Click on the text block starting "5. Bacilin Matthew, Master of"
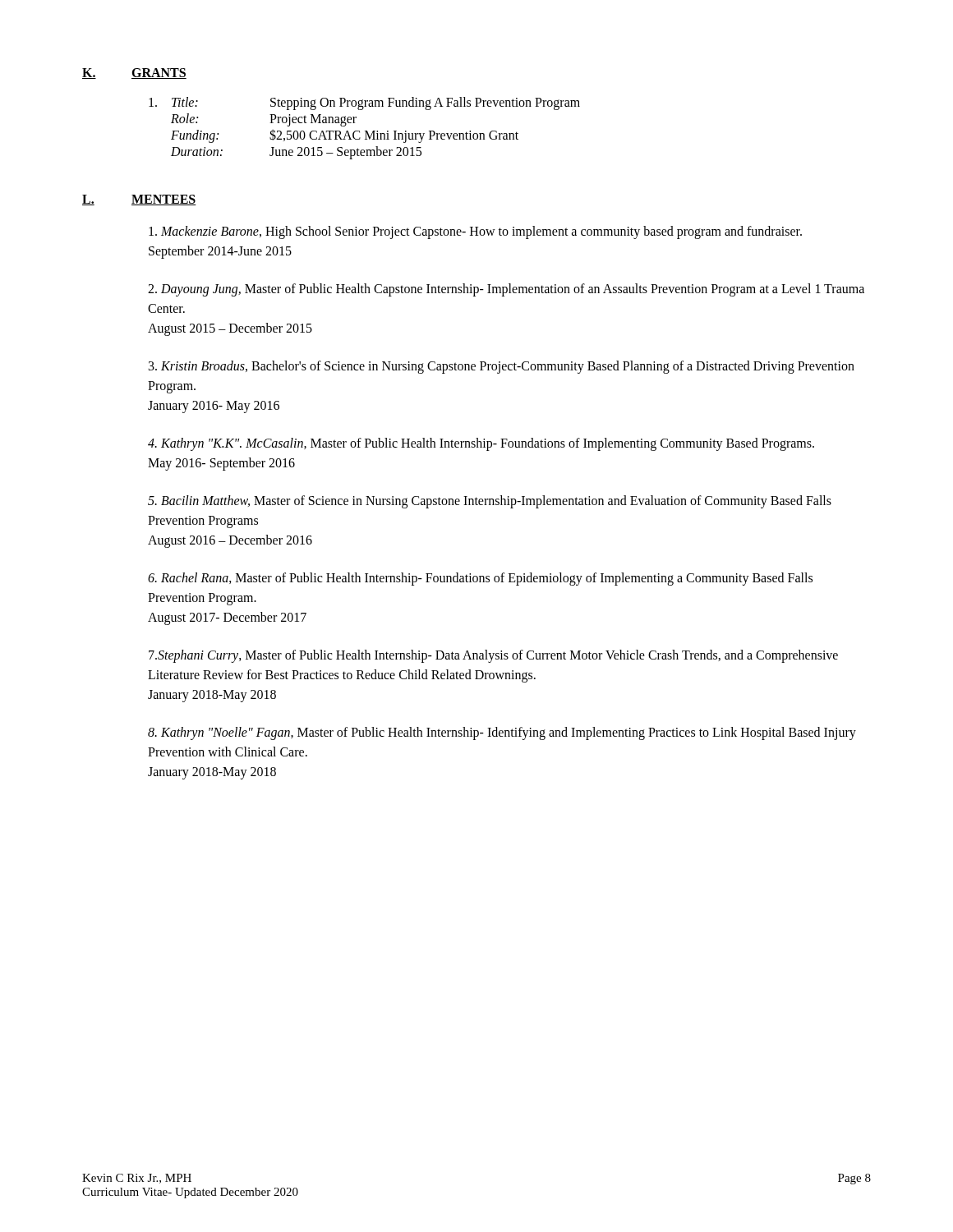953x1232 pixels. click(490, 502)
